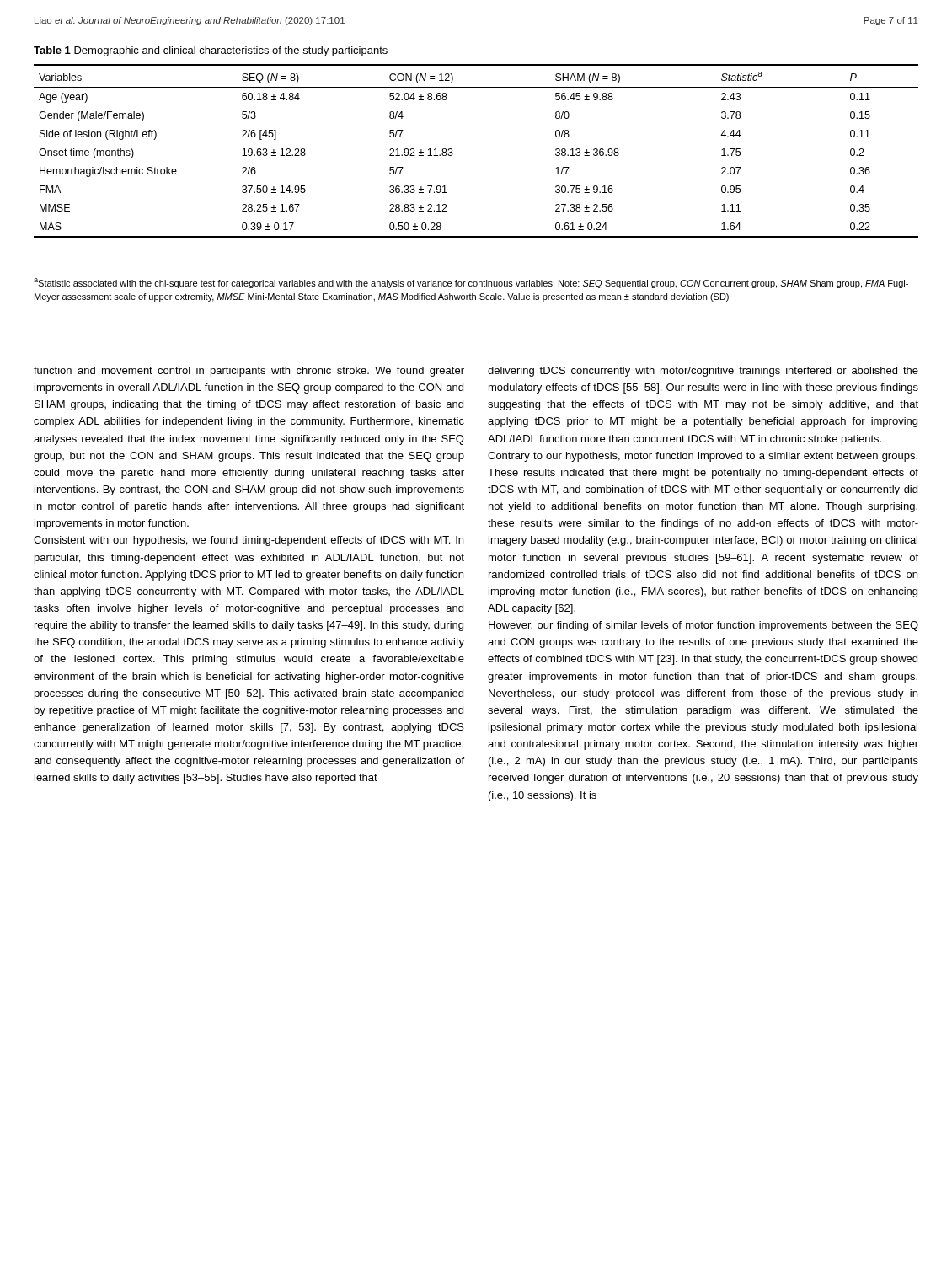Select the block starting "Consistent with our hypothesis, we found"
This screenshot has width=952, height=1264.
[x=249, y=659]
